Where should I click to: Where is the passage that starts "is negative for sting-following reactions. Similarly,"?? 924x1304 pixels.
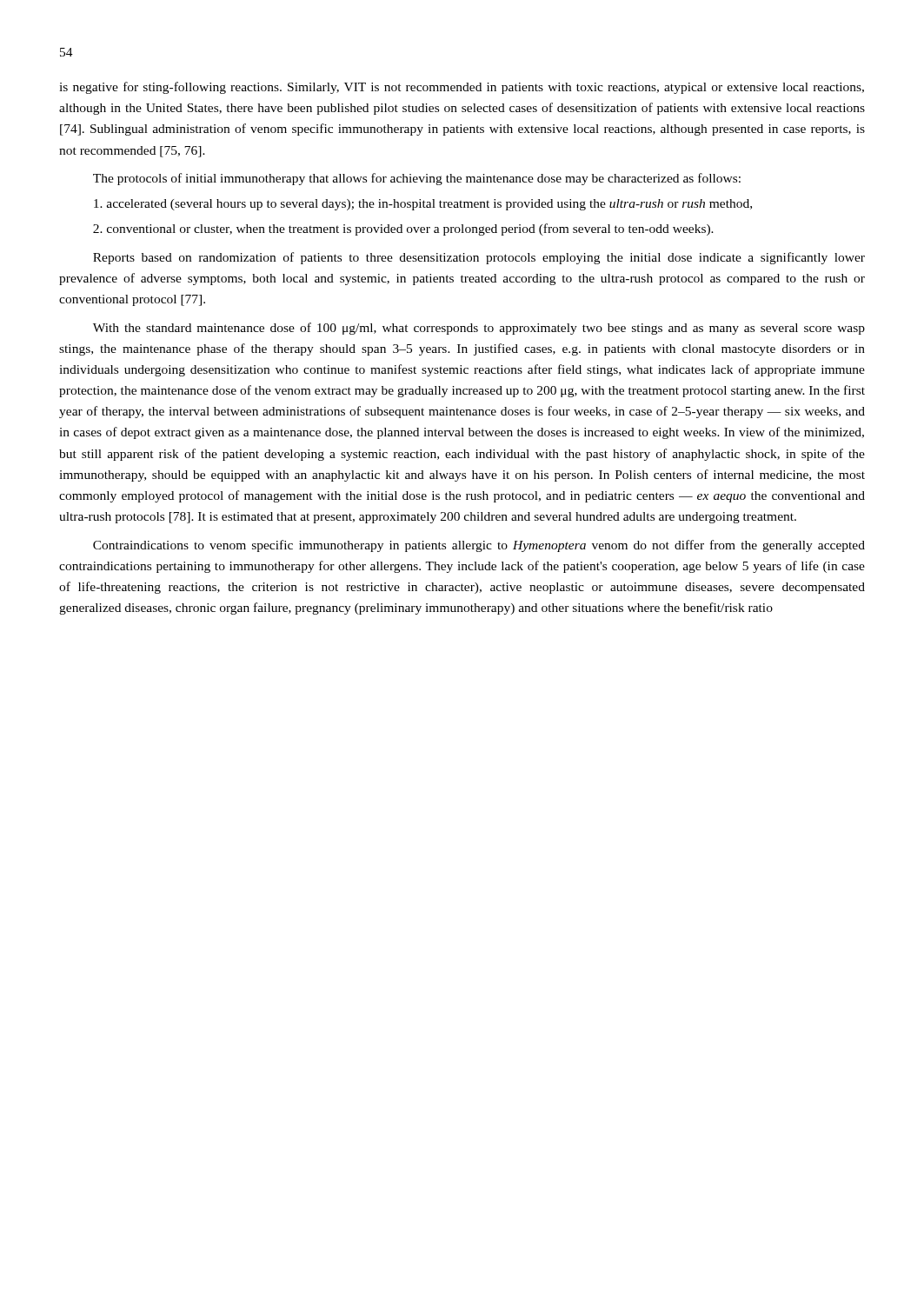(x=462, y=119)
